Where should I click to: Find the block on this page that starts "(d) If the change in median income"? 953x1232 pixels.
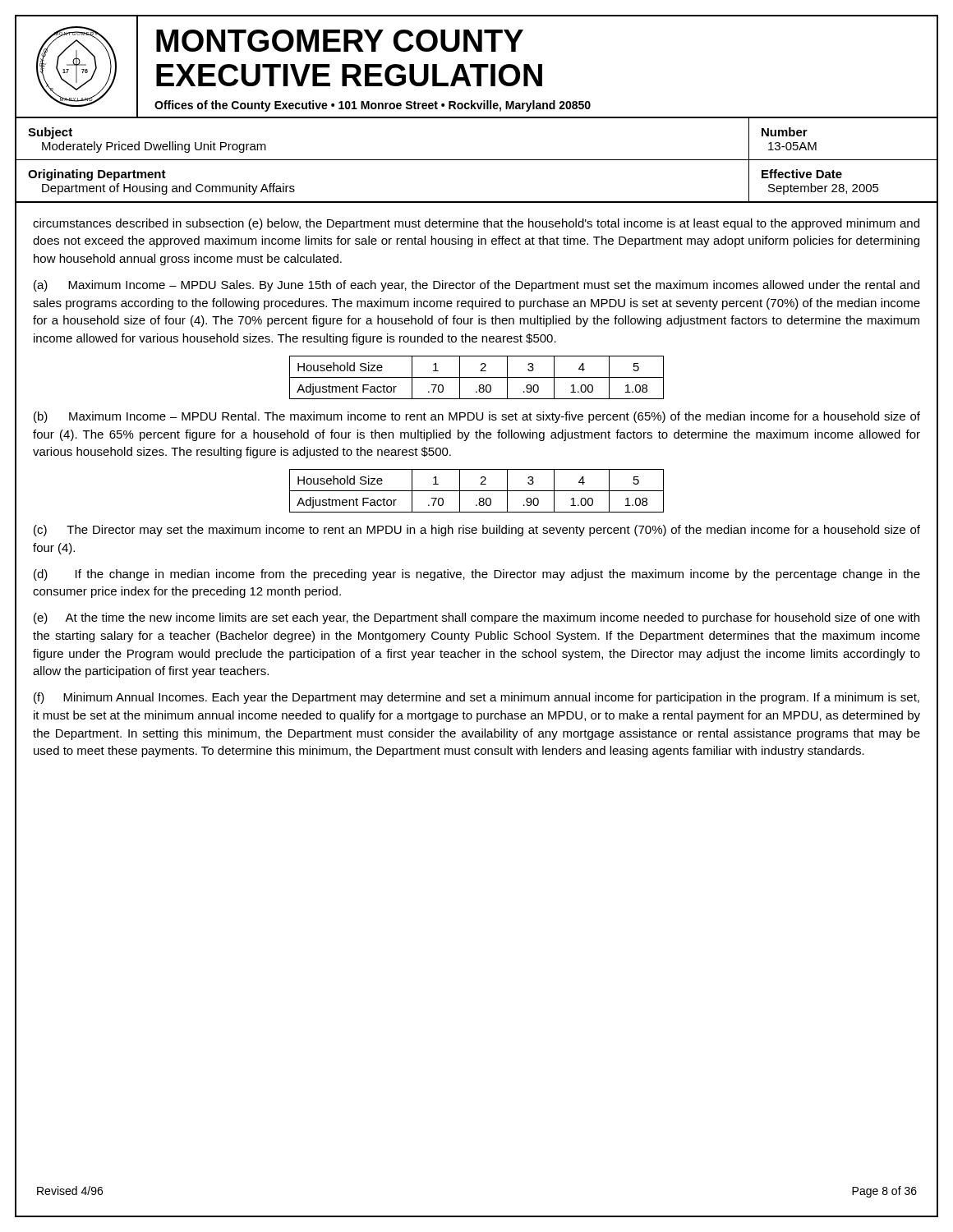coord(476,583)
